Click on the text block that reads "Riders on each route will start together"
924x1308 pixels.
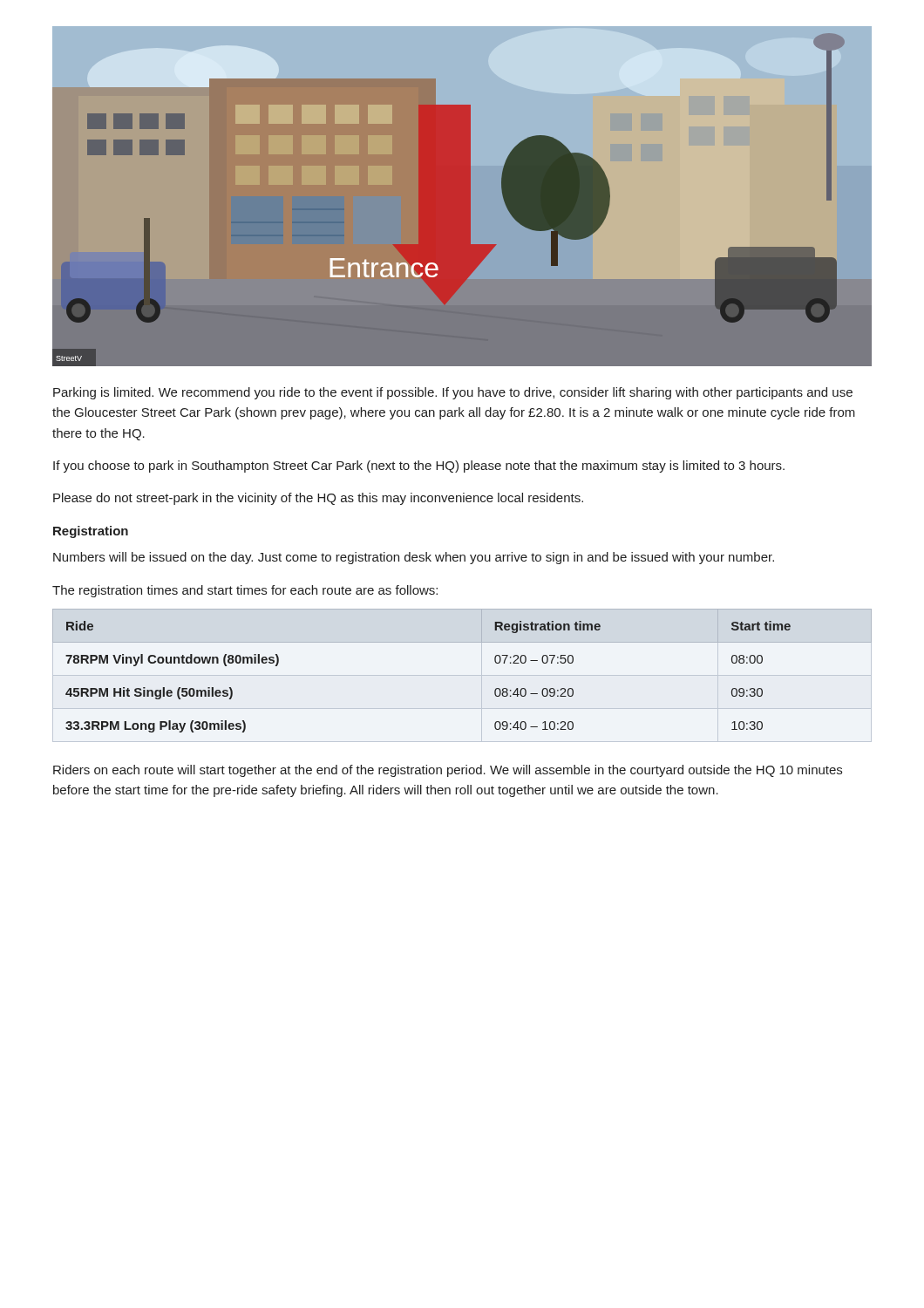click(x=448, y=779)
